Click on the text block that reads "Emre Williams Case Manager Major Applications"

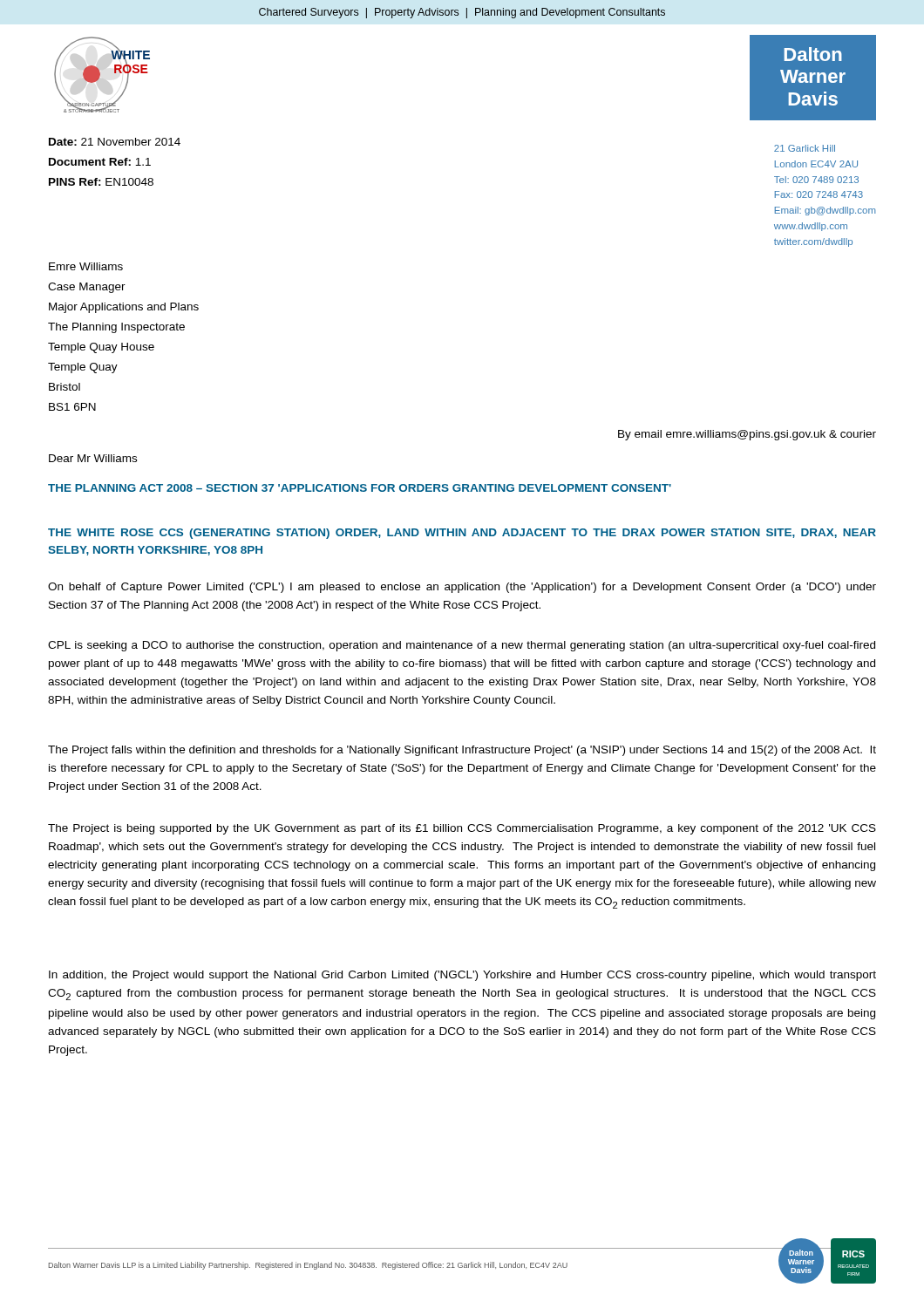[123, 336]
